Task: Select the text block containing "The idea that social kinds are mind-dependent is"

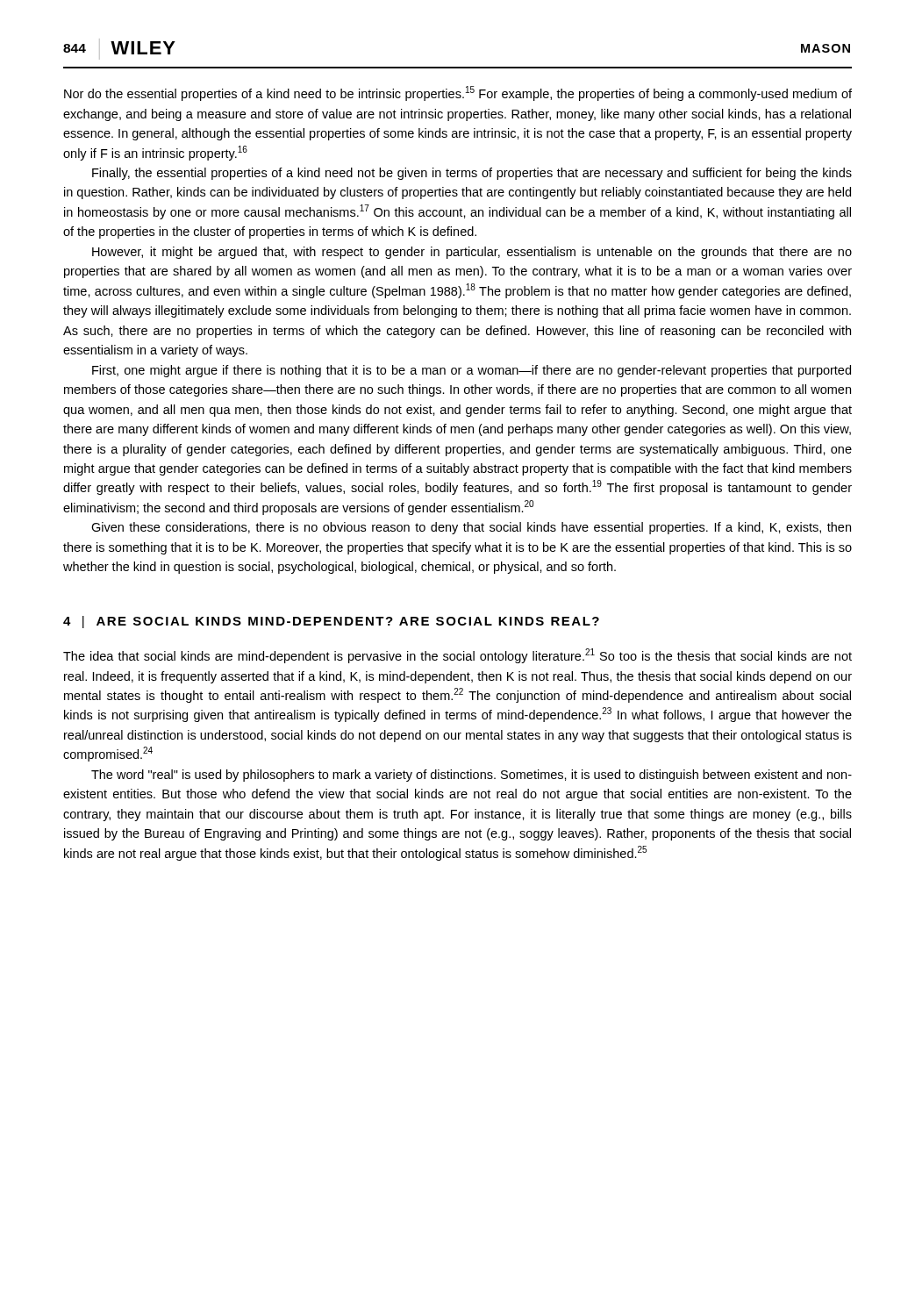Action: pyautogui.click(x=458, y=706)
